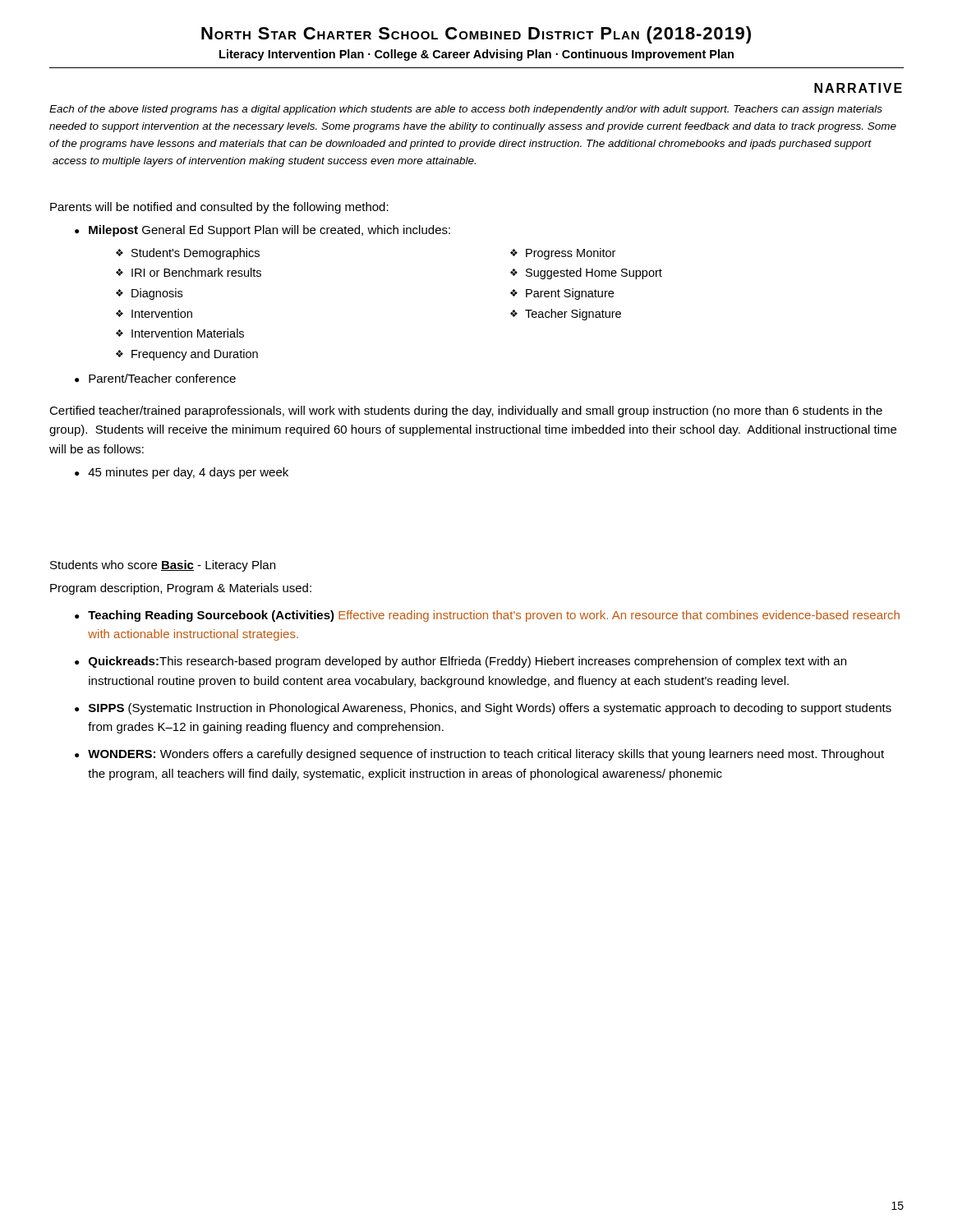953x1232 pixels.
Task: Point to the block starting "Suggested Home Support"
Action: point(594,273)
